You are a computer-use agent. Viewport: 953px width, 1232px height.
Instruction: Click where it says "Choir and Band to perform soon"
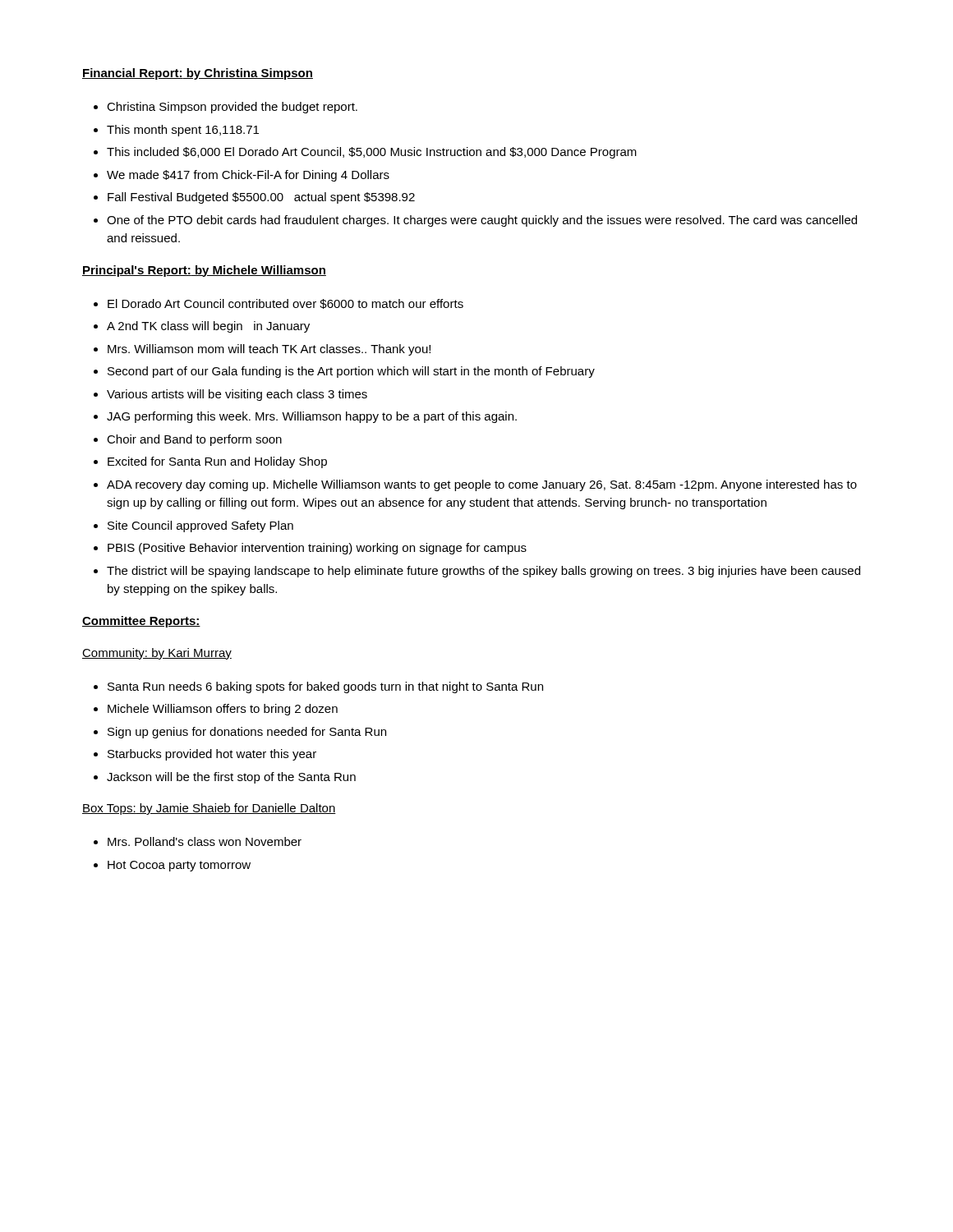coord(188,440)
